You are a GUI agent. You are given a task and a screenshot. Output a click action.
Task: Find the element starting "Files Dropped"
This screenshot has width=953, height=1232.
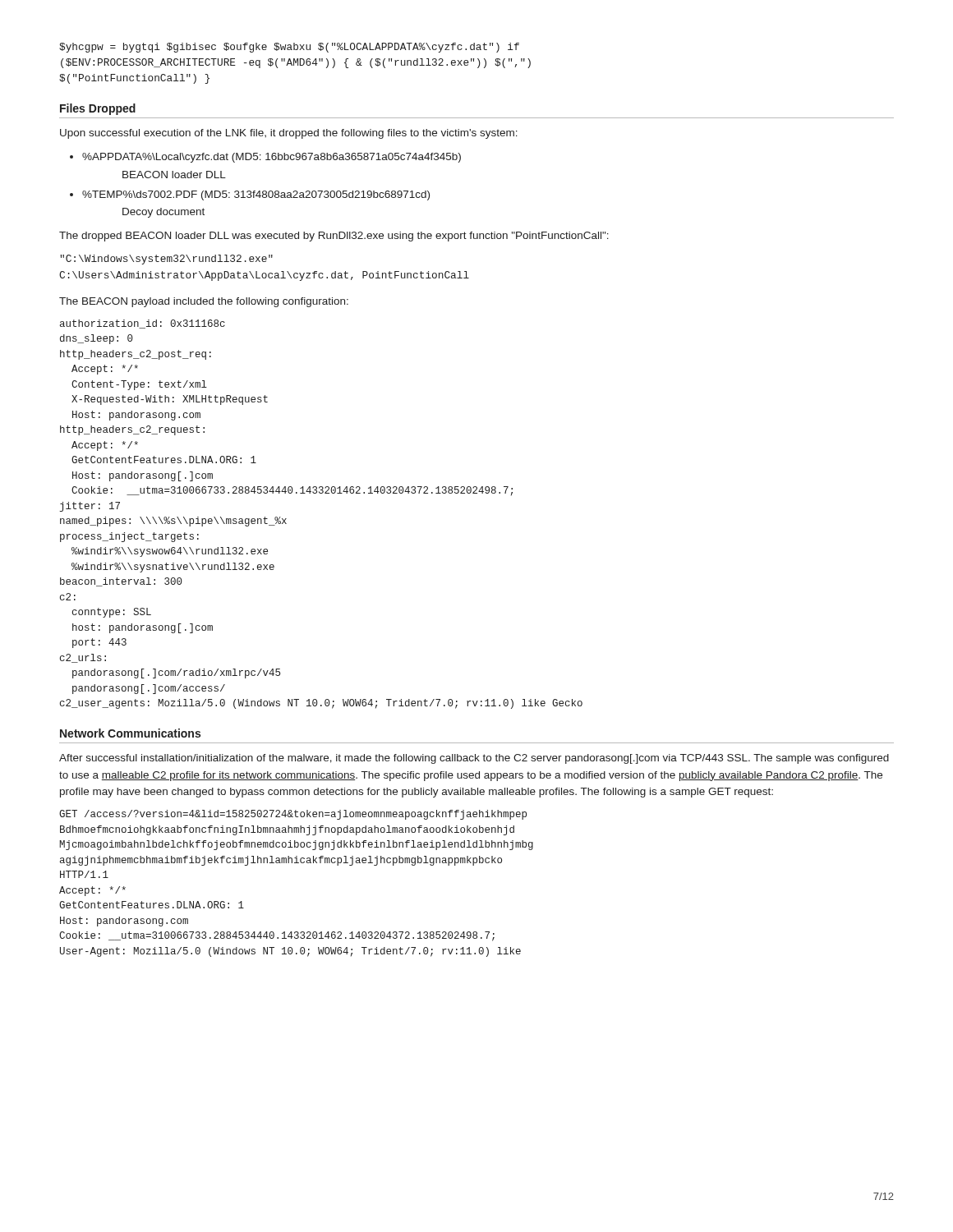[98, 108]
